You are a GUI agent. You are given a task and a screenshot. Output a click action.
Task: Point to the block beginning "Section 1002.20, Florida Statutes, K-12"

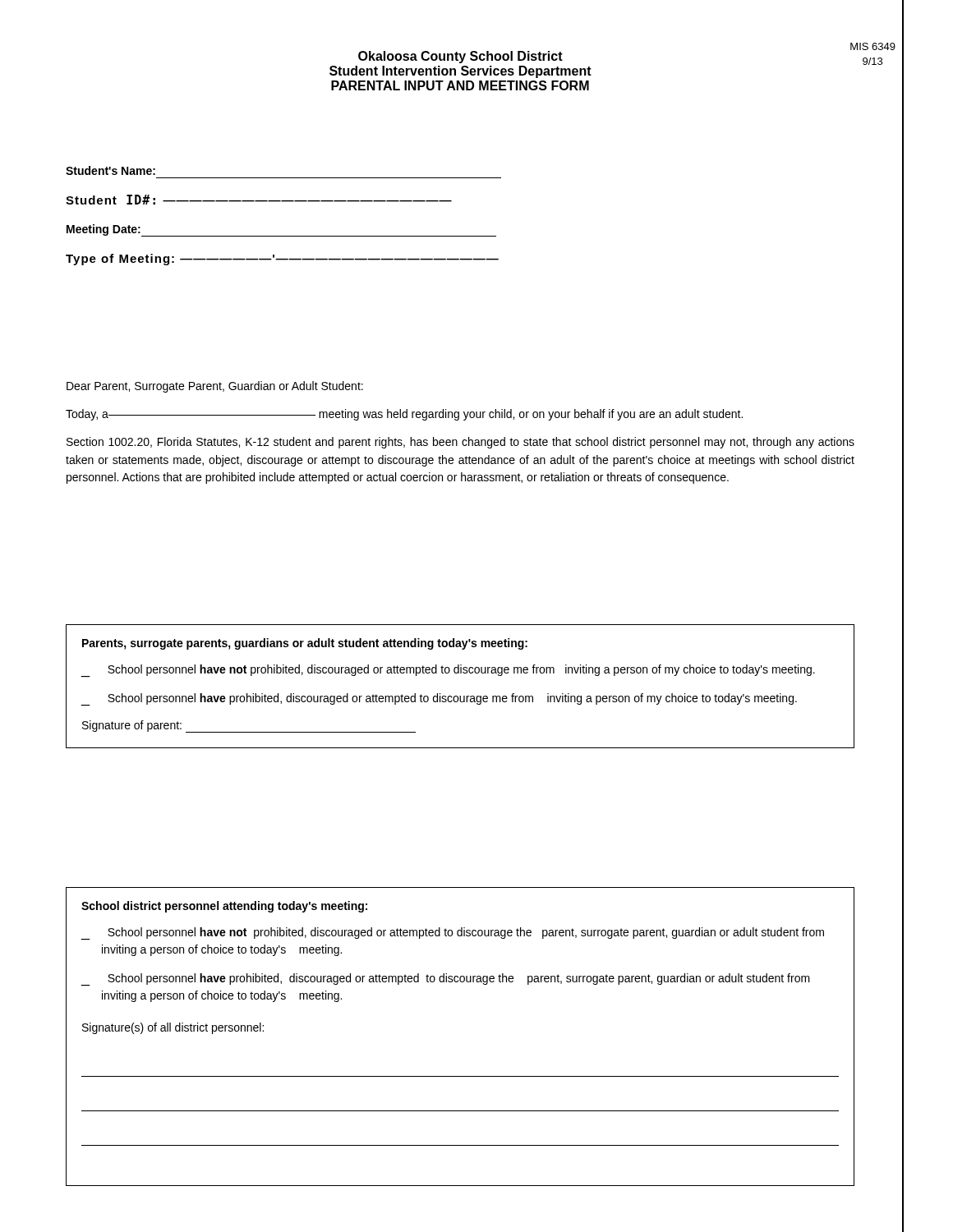(x=460, y=460)
